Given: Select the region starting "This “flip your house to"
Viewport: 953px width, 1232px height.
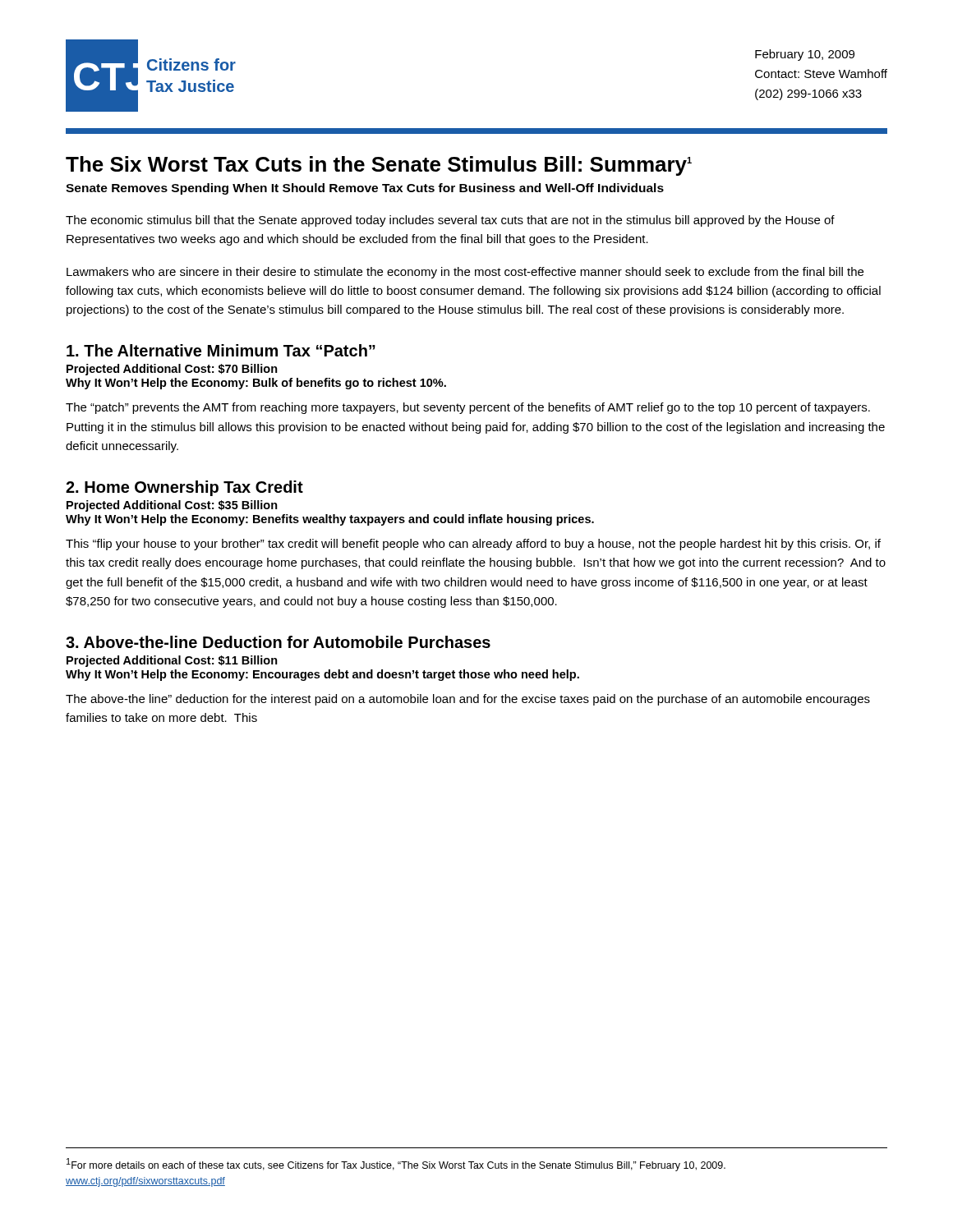Looking at the screenshot, I should tap(476, 572).
